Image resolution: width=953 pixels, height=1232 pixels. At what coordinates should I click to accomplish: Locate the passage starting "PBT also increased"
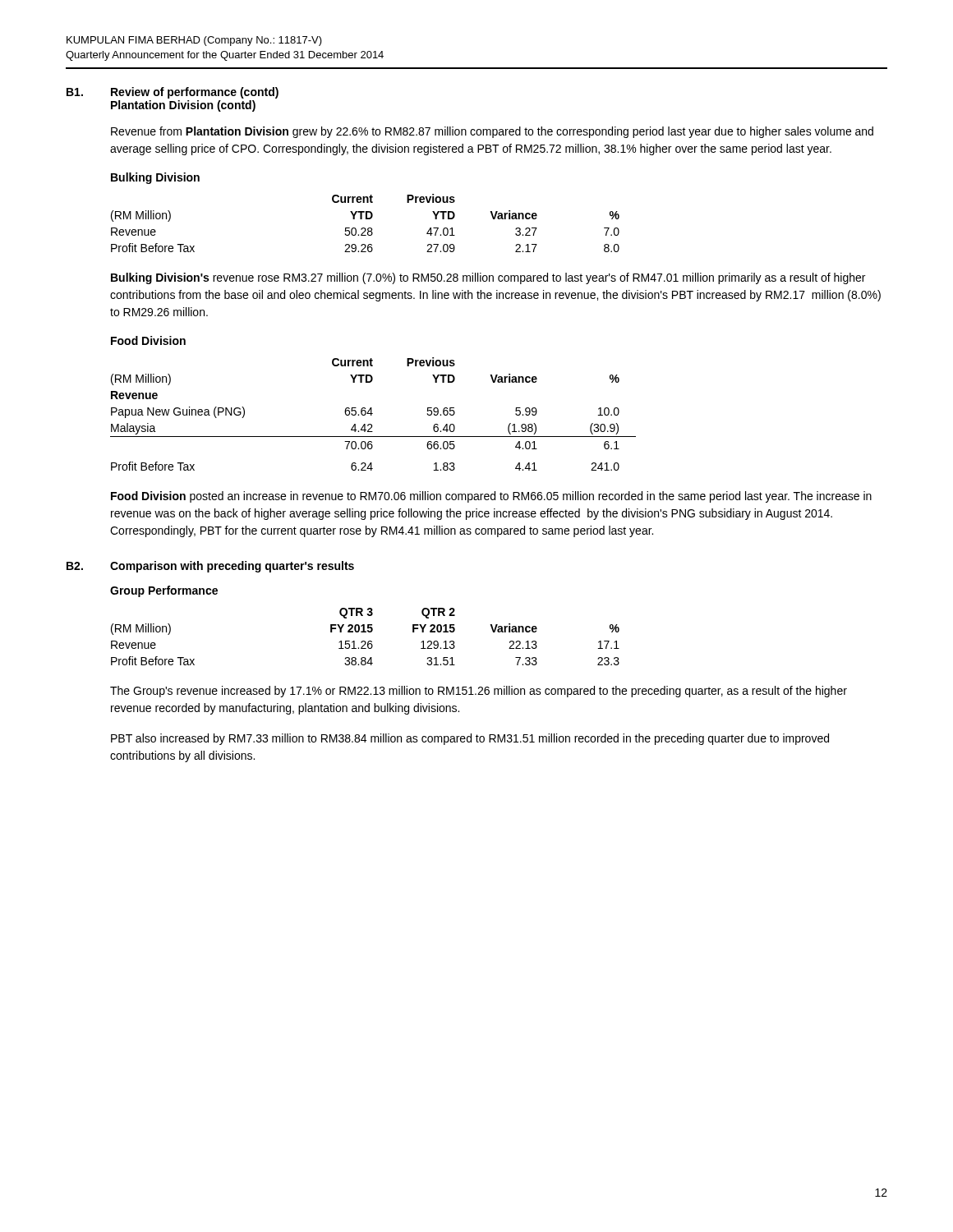tap(470, 747)
